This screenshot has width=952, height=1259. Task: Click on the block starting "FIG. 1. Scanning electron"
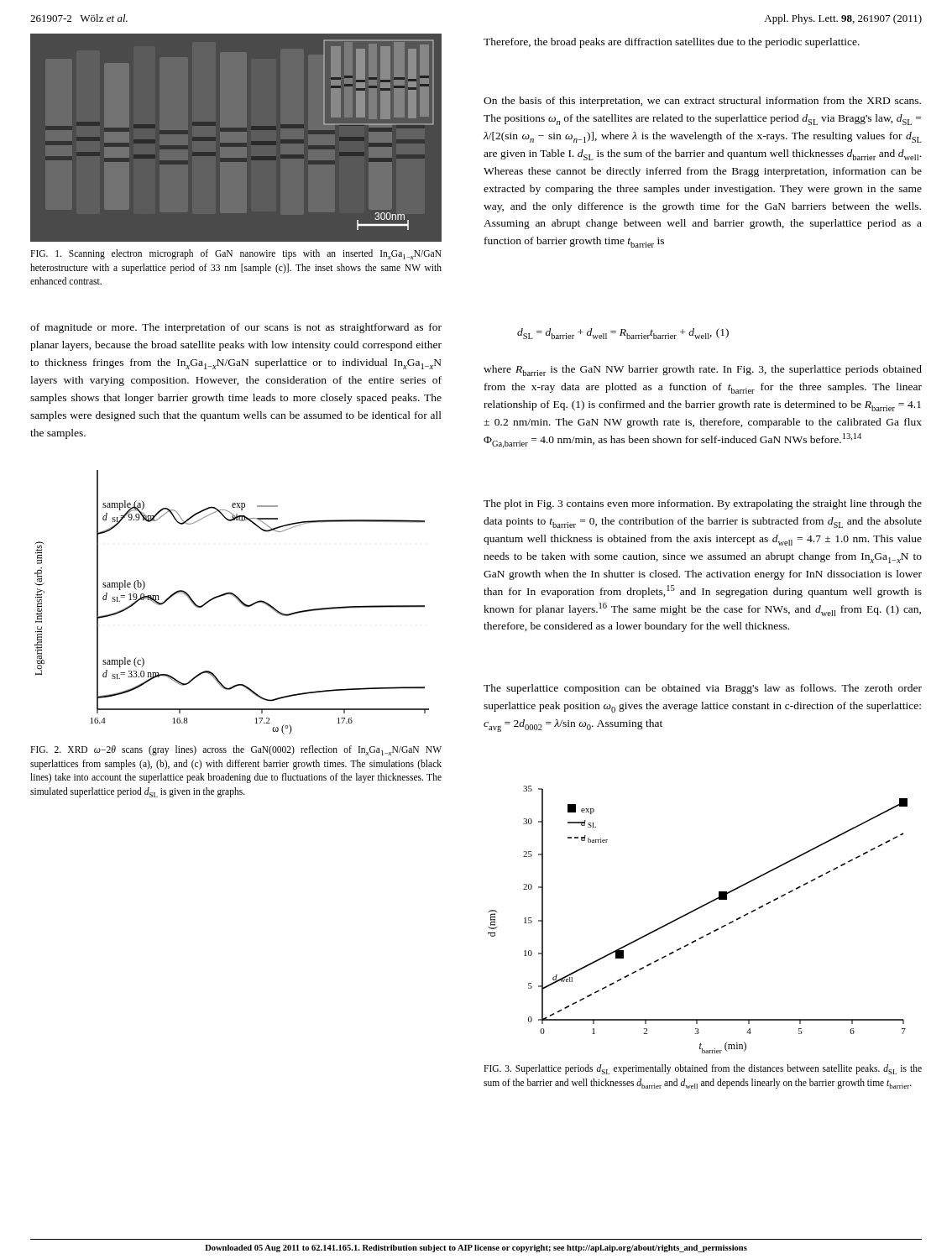[x=236, y=267]
